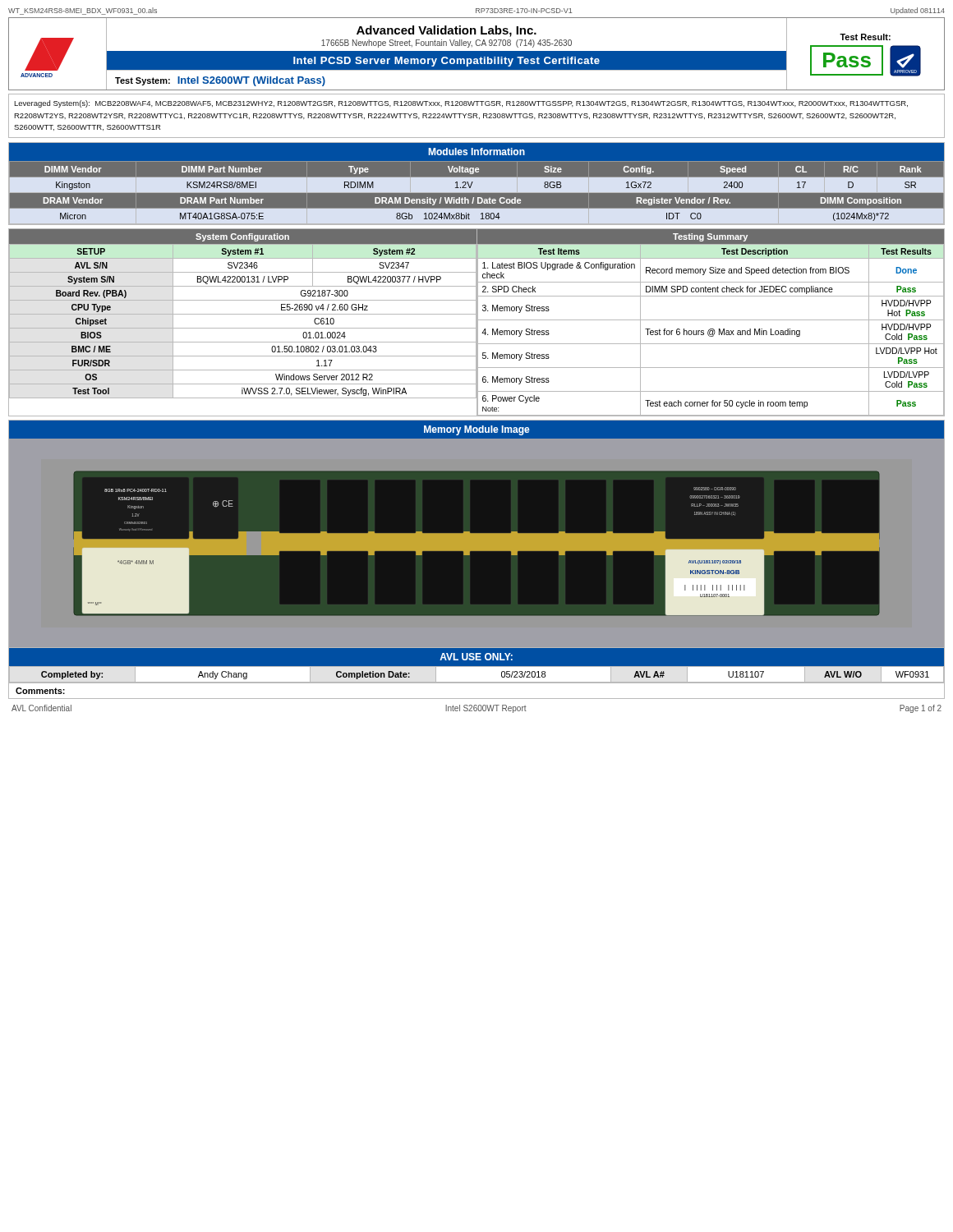Screen dimensions: 1232x953
Task: Locate the text block starting "17665B Newhope Street, Fountain Valley, CA 92708"
Action: pos(447,43)
